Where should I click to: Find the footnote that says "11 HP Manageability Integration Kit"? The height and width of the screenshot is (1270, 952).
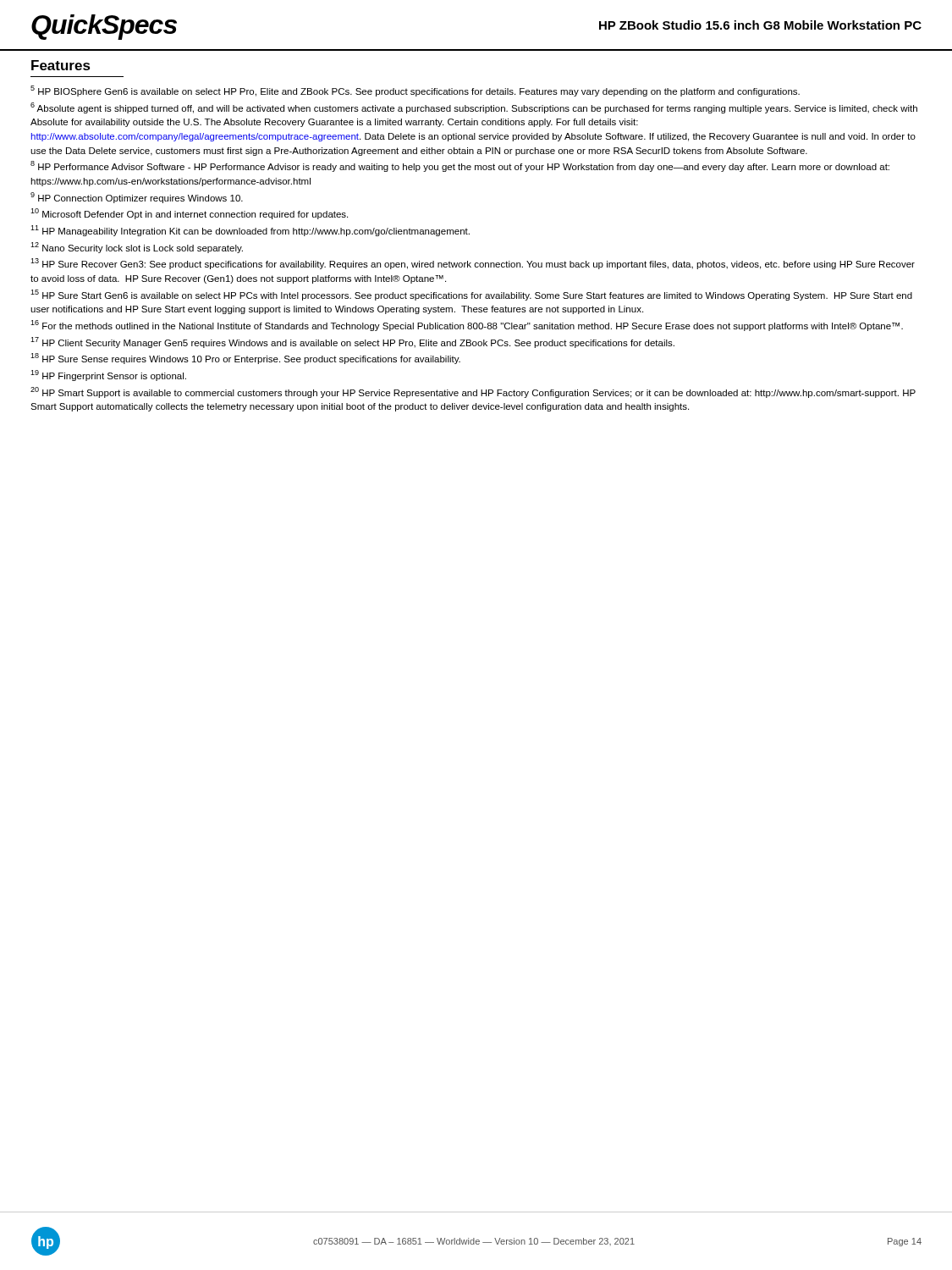(250, 230)
